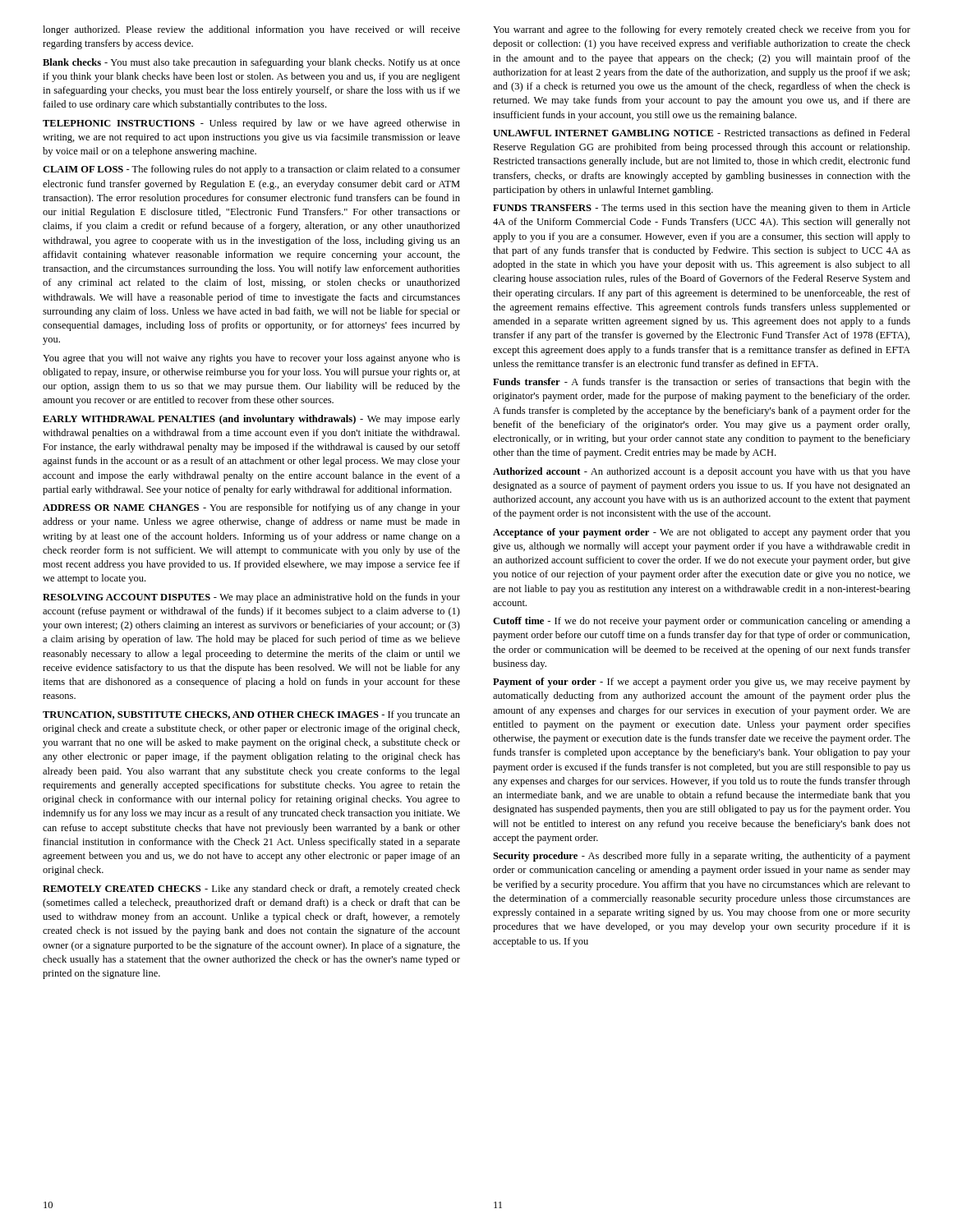This screenshot has width=953, height=1232.
Task: Find the region starting "RESOLVING ACCOUNT DISPUTES - We may"
Action: [251, 647]
